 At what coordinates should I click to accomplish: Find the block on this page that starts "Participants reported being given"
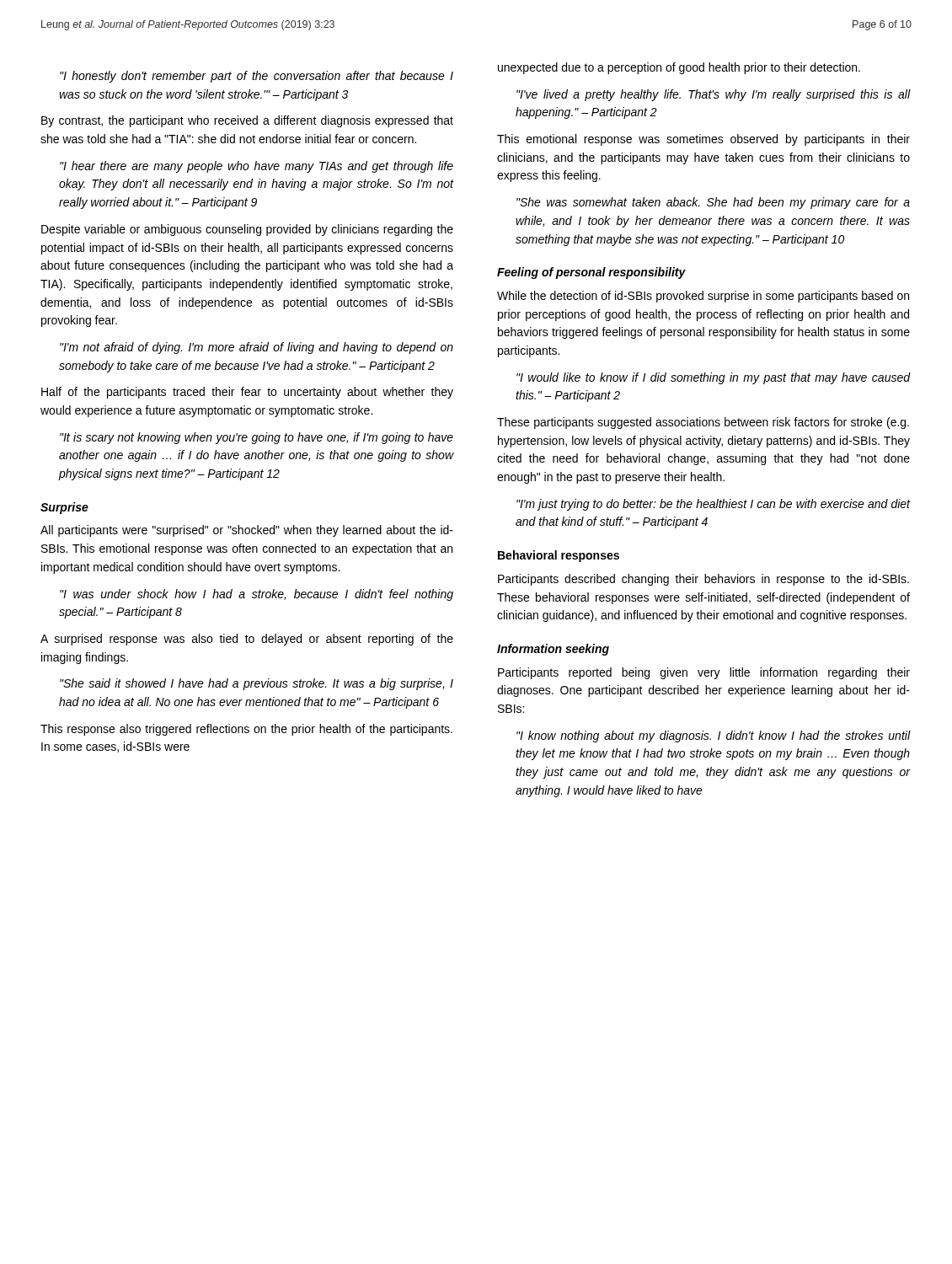coord(703,691)
